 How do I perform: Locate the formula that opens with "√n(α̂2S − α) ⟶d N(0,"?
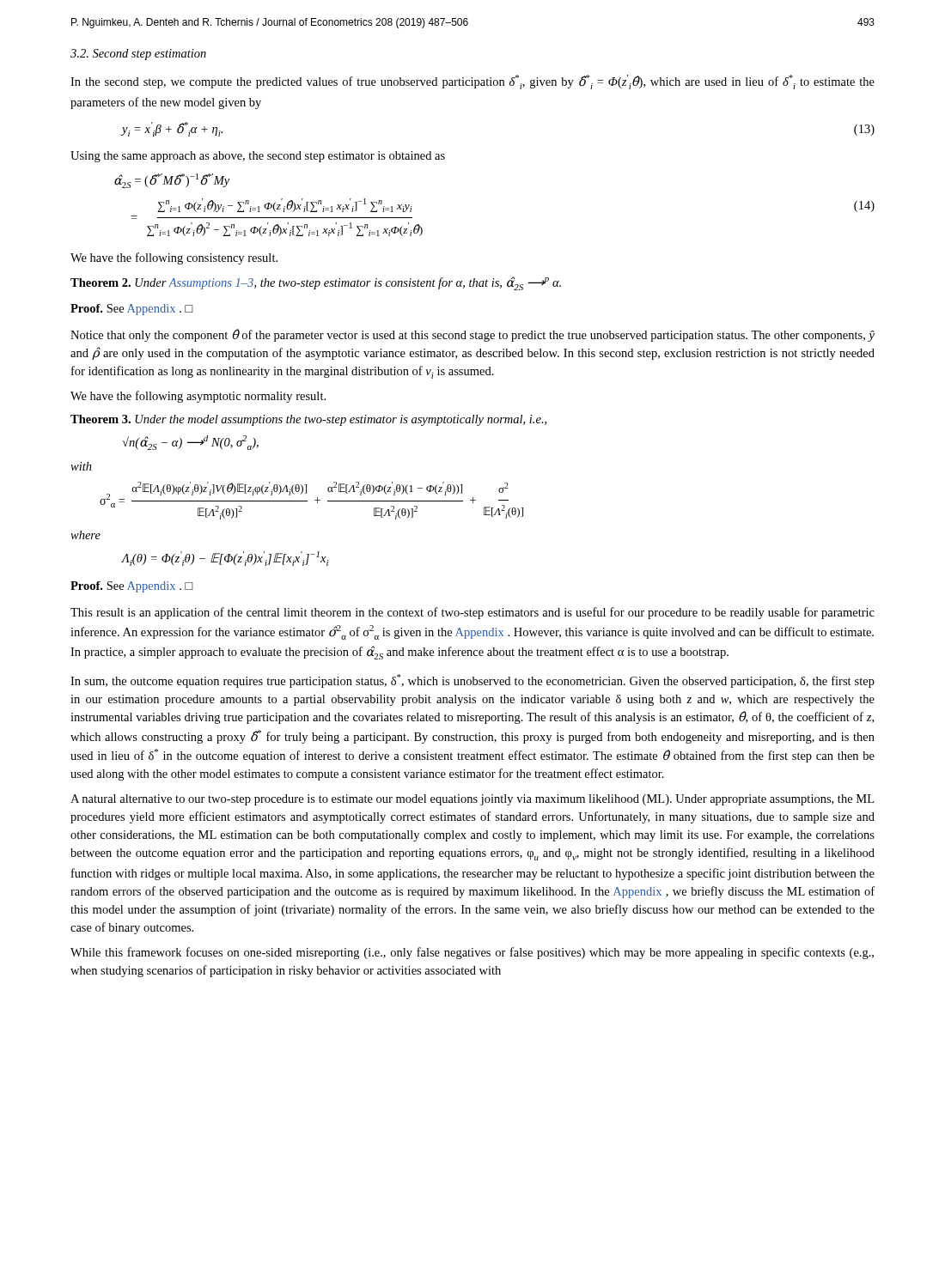[x=191, y=442]
